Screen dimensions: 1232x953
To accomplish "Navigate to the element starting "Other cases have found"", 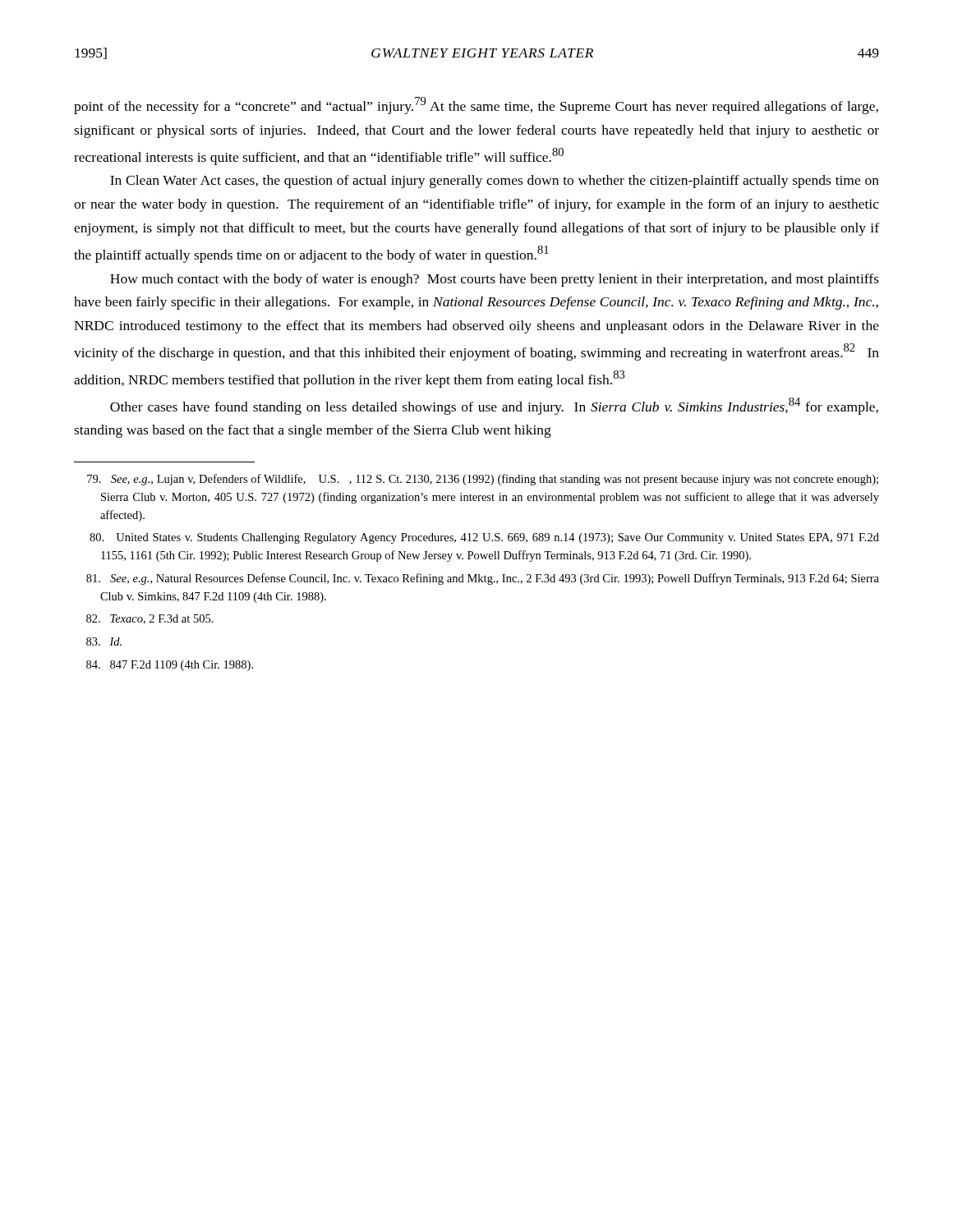I will 476,417.
